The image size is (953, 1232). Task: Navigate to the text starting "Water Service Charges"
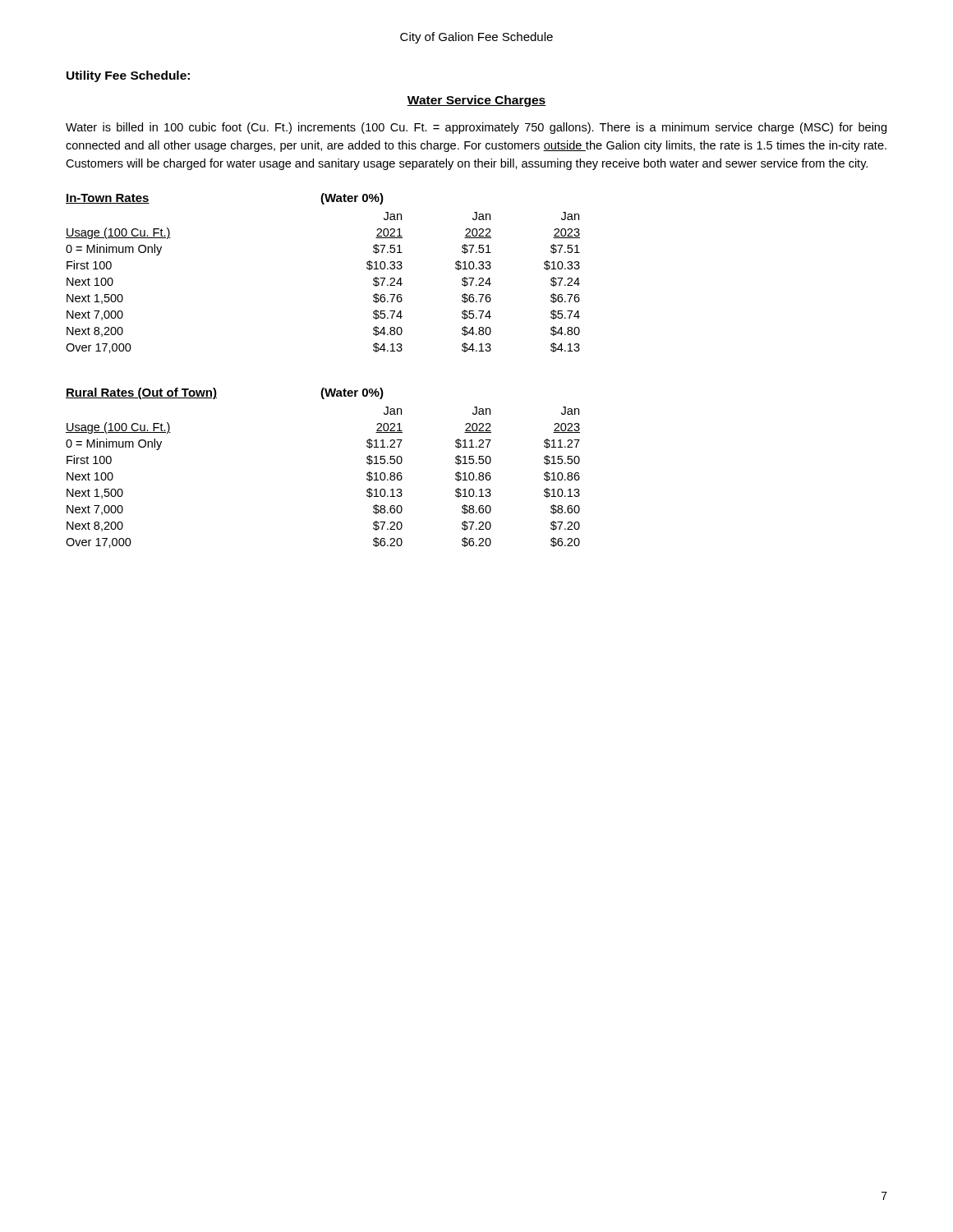click(476, 100)
